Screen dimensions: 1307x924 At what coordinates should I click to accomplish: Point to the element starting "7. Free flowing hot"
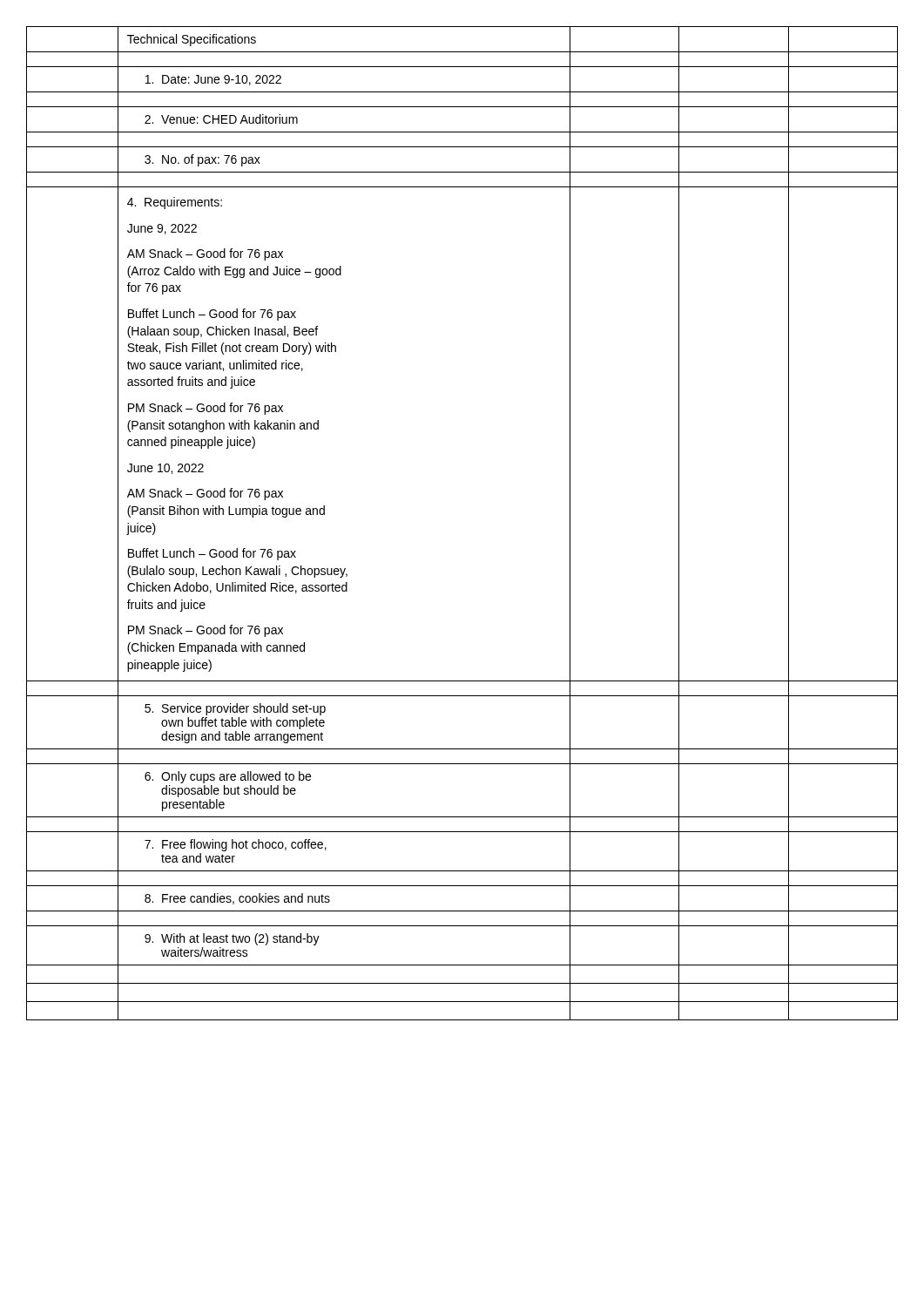pos(236,852)
